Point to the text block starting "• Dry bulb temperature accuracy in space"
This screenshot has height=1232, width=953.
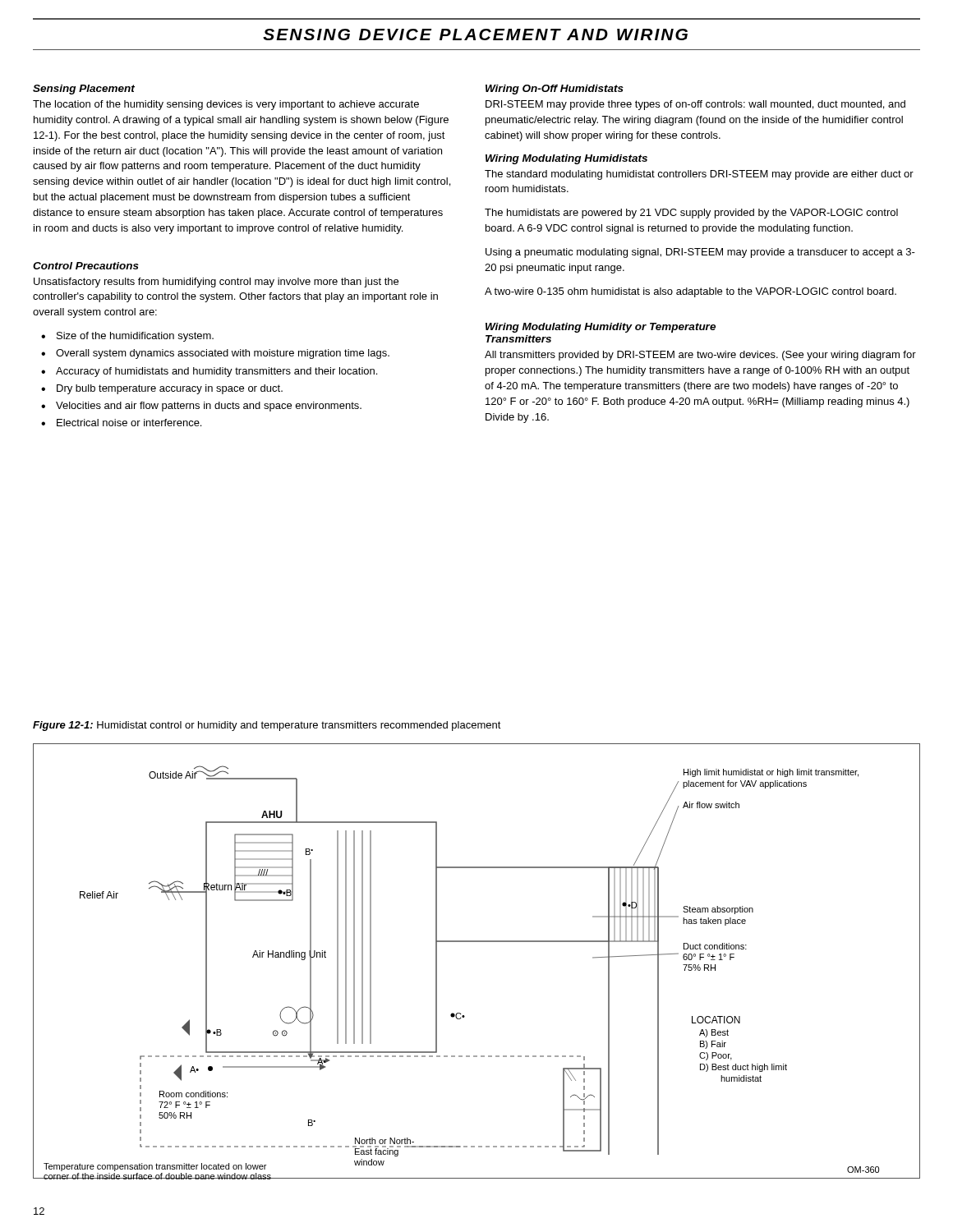coord(246,389)
